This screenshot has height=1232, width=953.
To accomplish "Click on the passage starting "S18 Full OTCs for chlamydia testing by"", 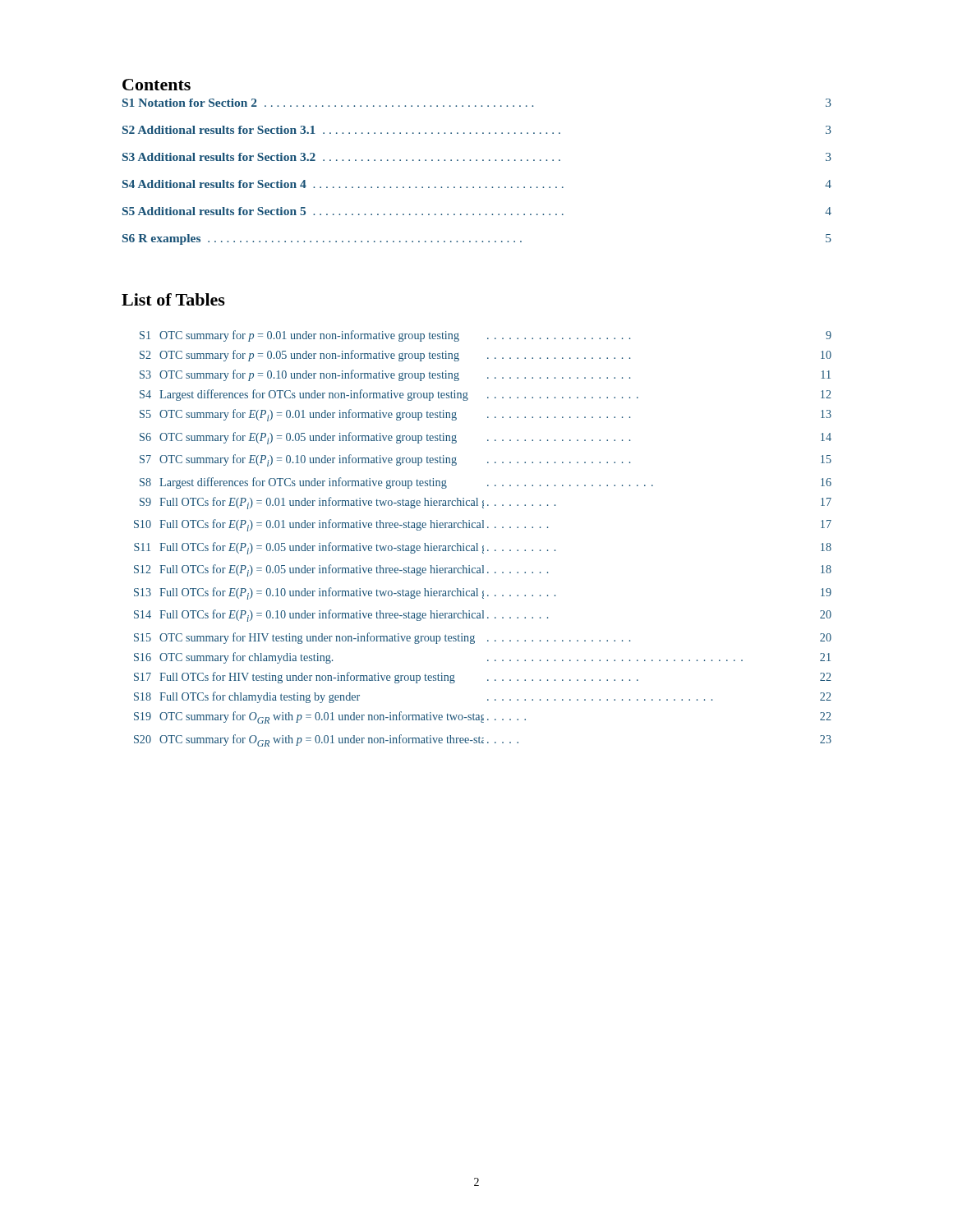I will click(x=476, y=697).
